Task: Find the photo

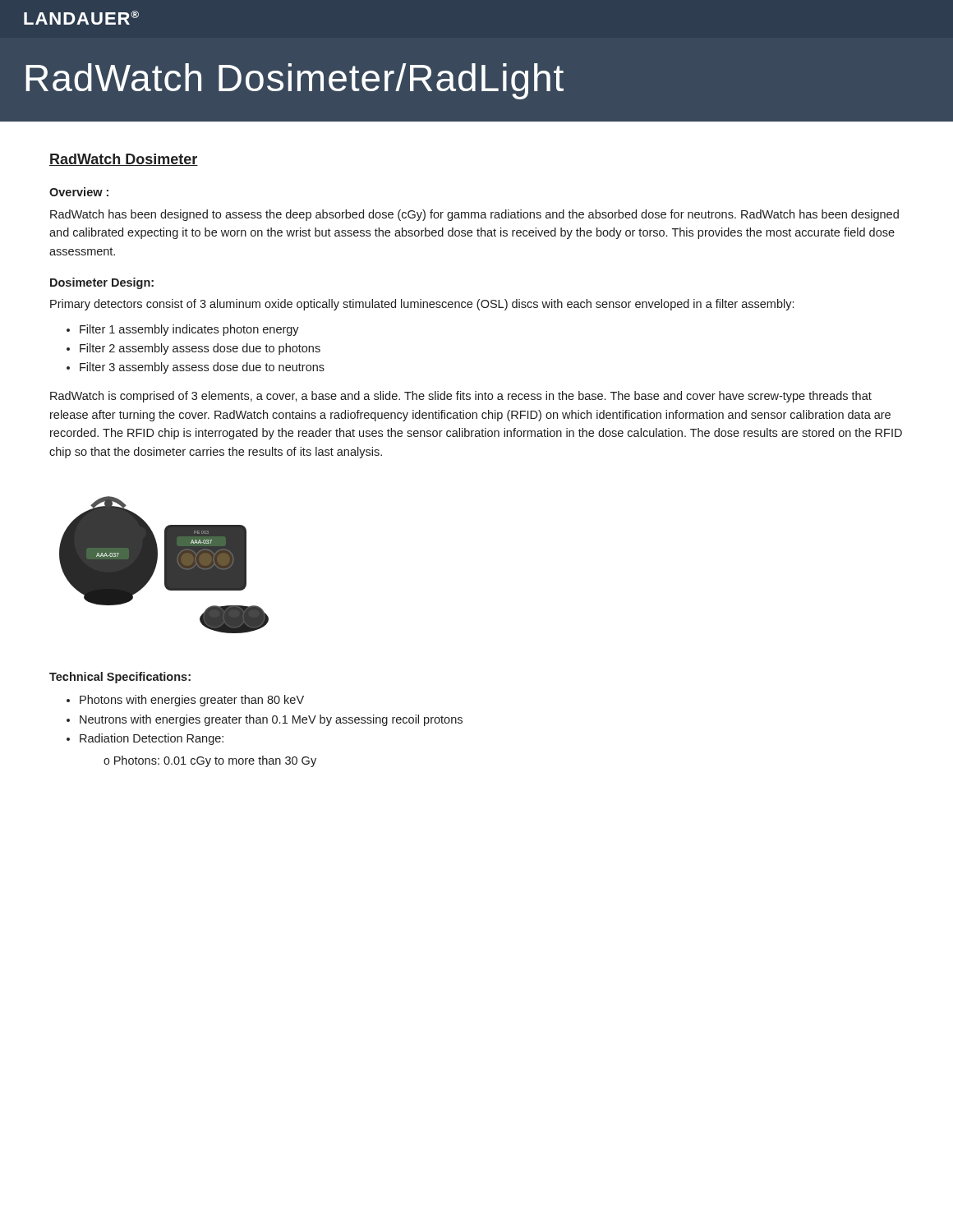Action: coord(476,564)
